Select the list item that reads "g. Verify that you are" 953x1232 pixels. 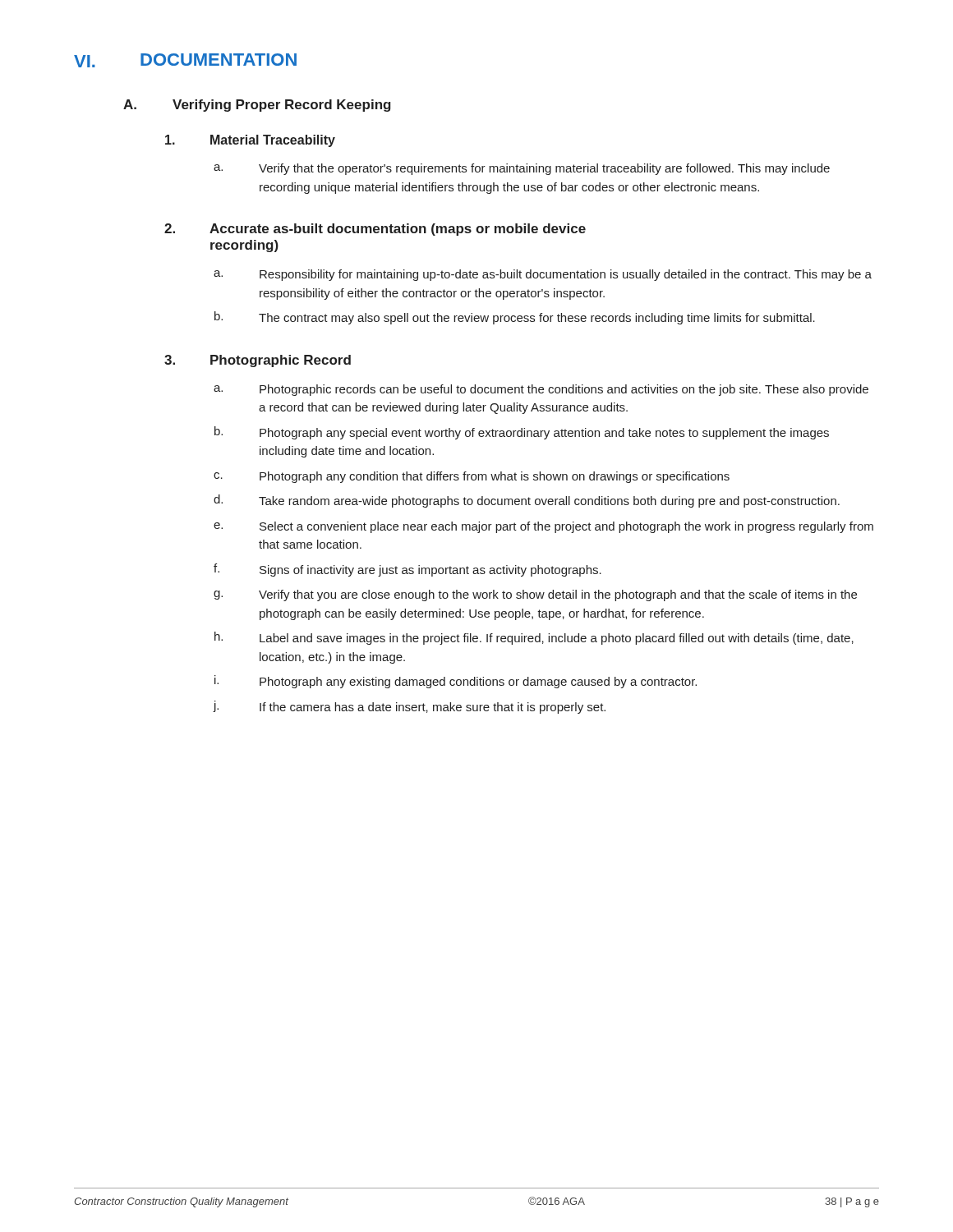(x=546, y=604)
